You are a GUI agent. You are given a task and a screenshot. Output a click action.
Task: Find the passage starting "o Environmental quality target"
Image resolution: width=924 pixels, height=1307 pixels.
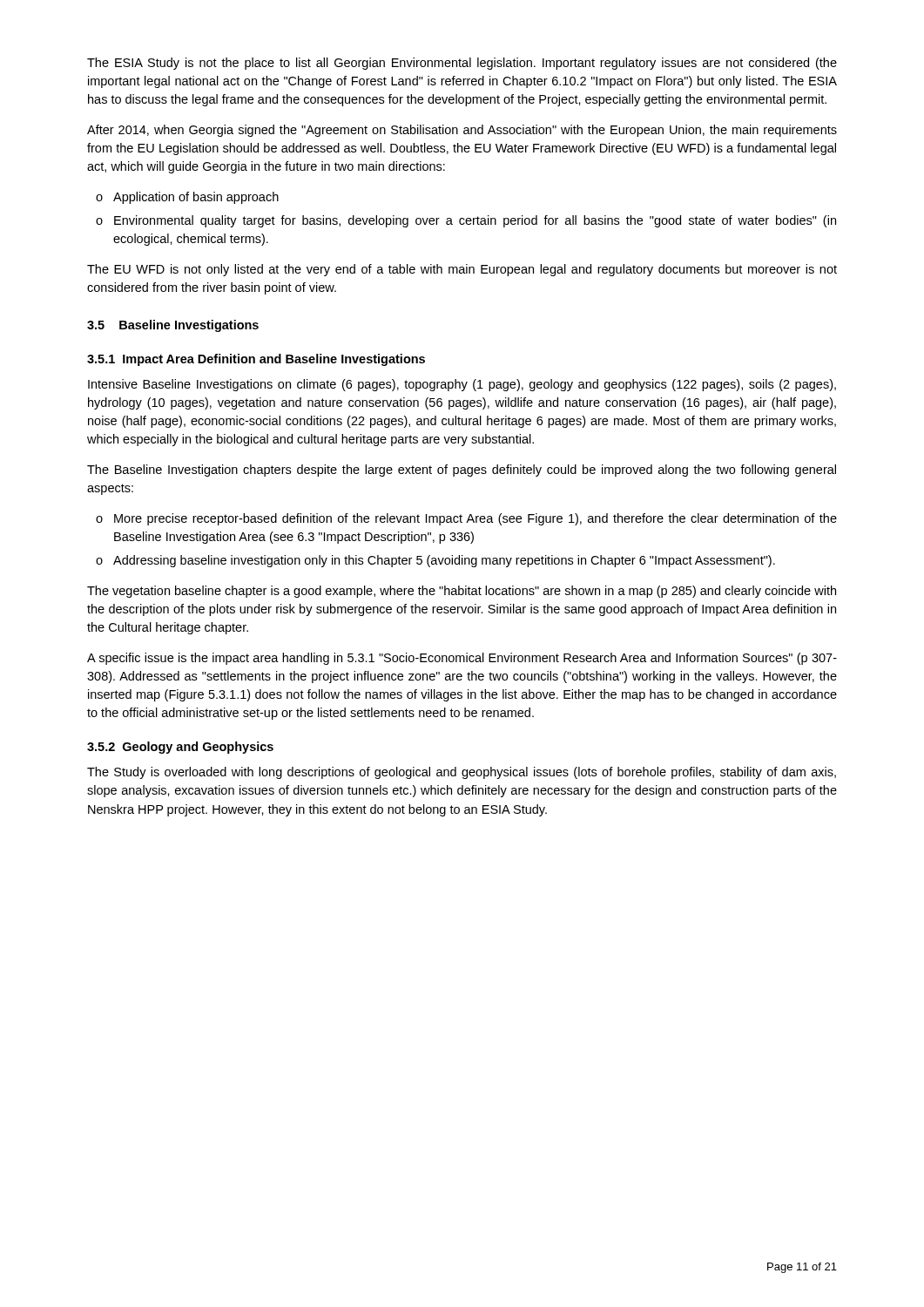tap(466, 230)
